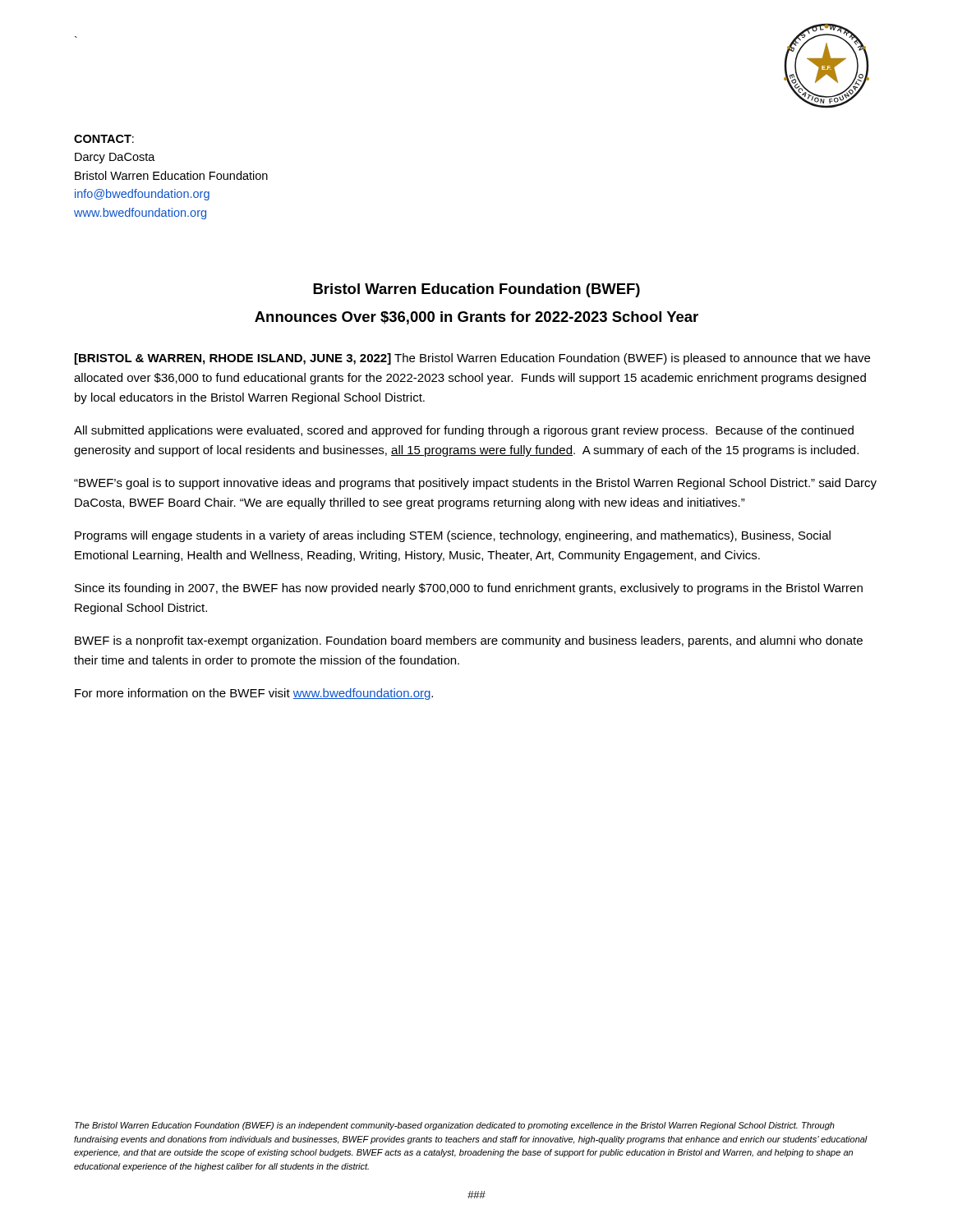Image resolution: width=953 pixels, height=1232 pixels.
Task: Navigate to the block starting "Programs will engage students in a variety of"
Action: tap(453, 545)
